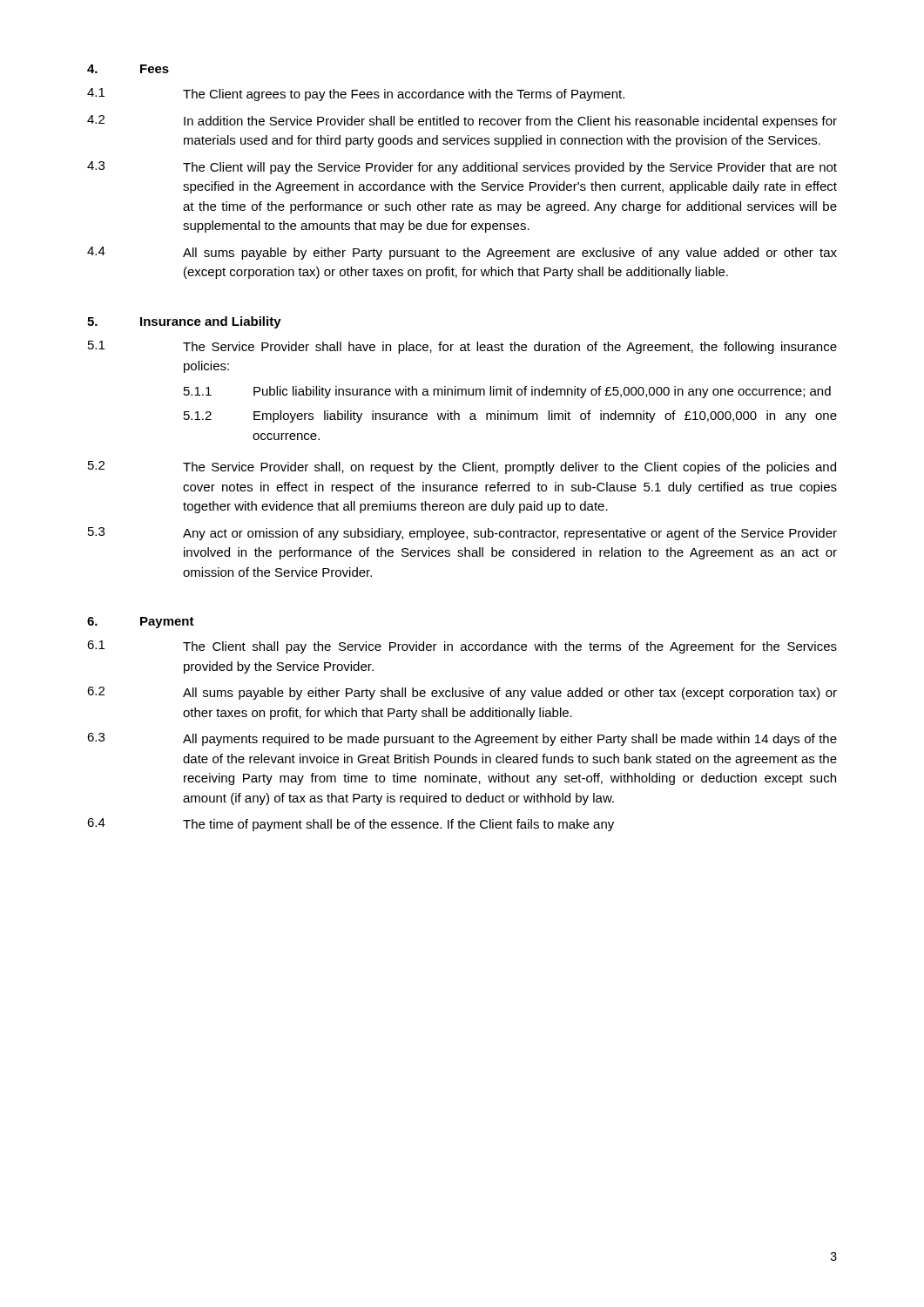Where does it say "4. Fees"?
Screen dimensions: 1307x924
92,68
